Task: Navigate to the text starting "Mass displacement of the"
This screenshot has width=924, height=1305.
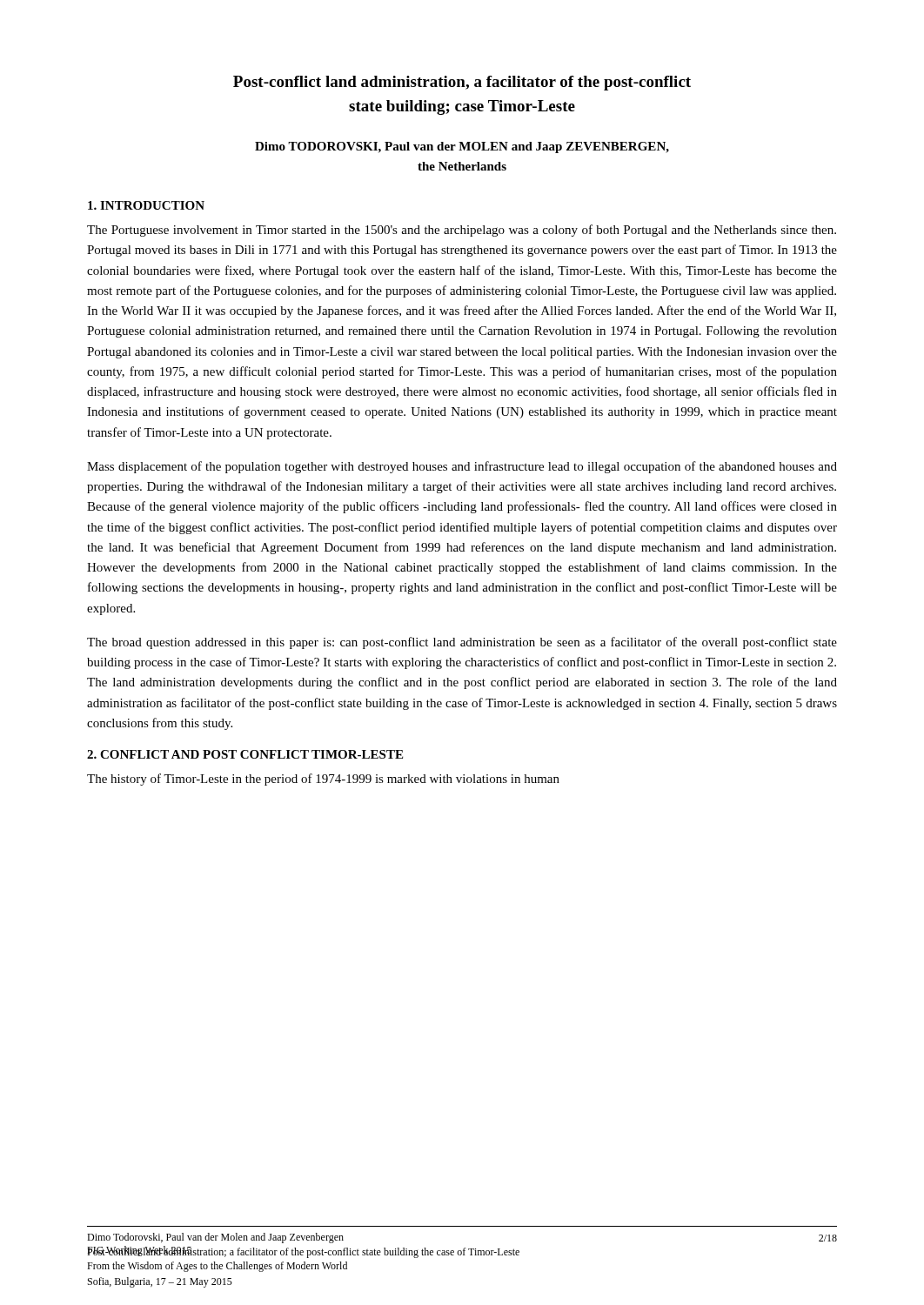Action: (x=462, y=537)
